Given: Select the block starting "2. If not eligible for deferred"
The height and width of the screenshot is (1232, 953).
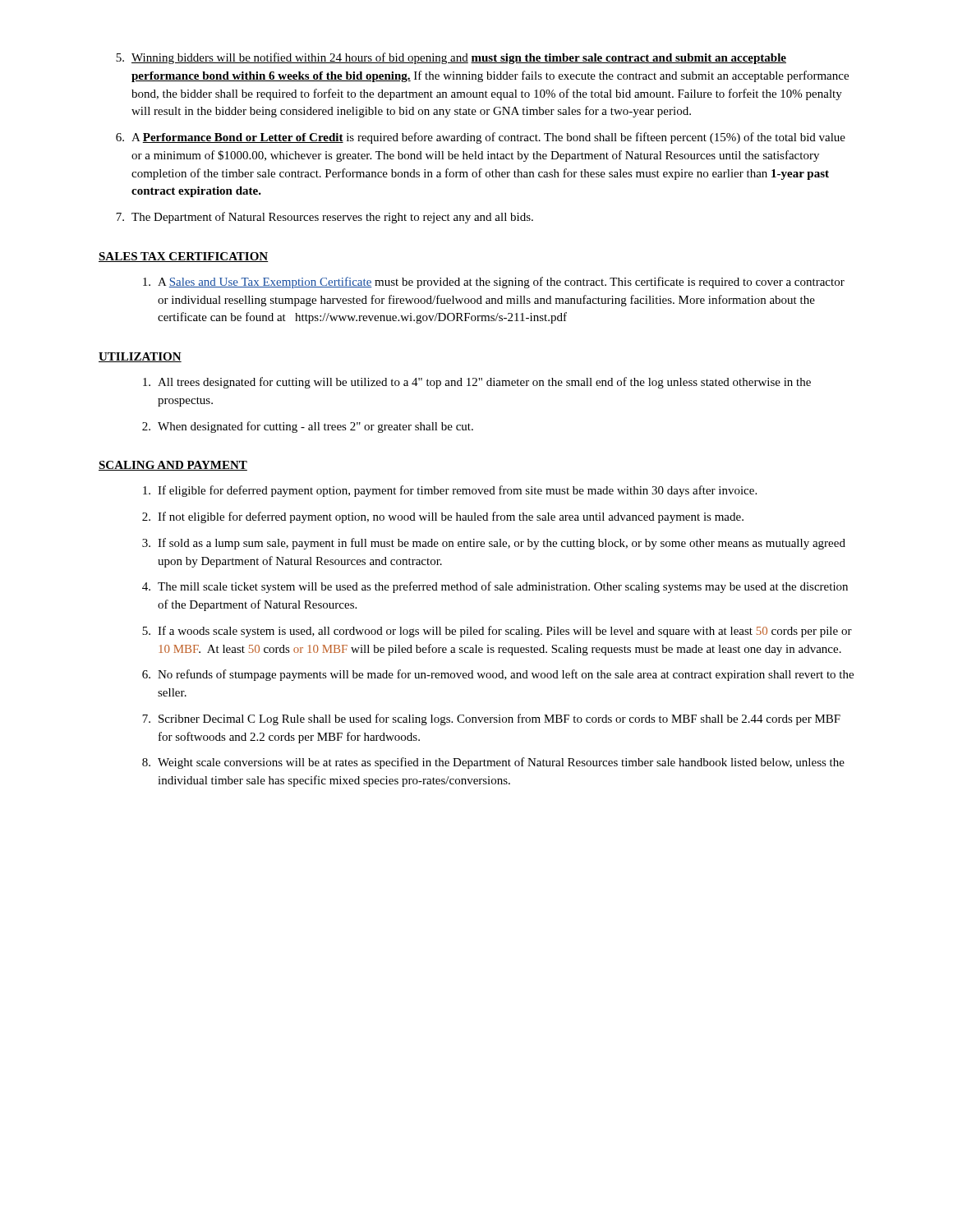Looking at the screenshot, I should coord(490,517).
